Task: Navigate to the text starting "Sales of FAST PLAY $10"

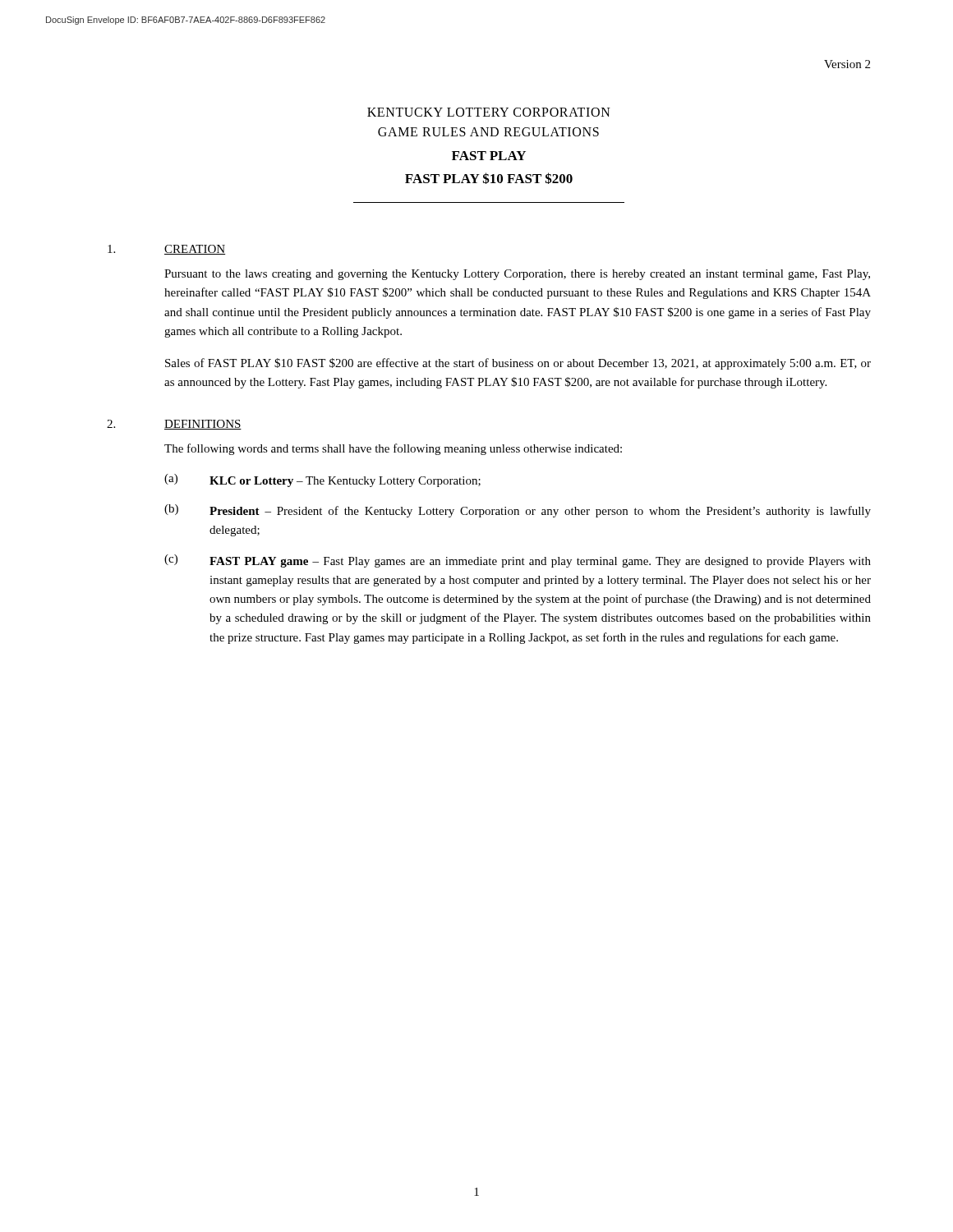Action: coord(518,373)
